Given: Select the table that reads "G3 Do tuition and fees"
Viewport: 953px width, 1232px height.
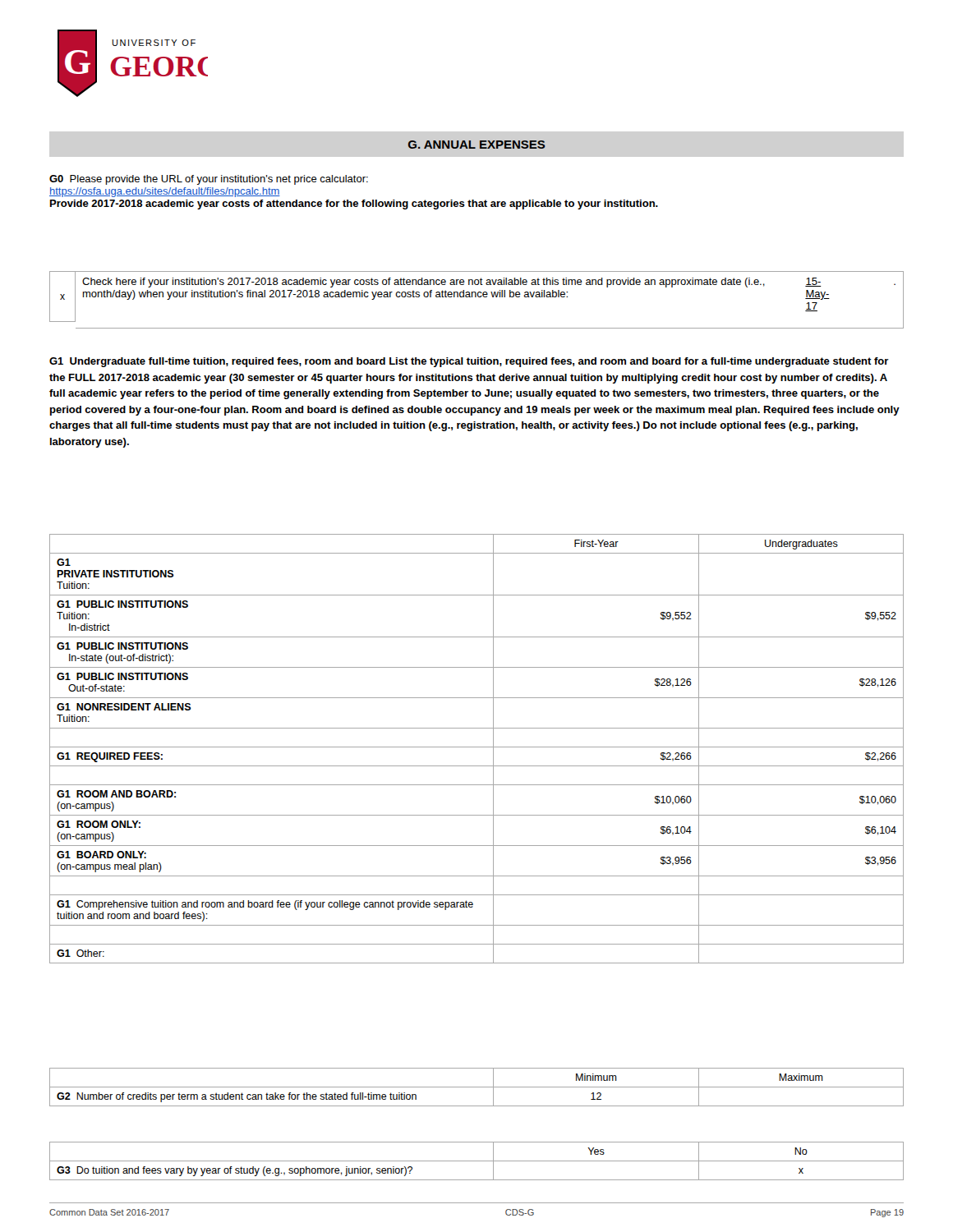Looking at the screenshot, I should pyautogui.click(x=476, y=1161).
